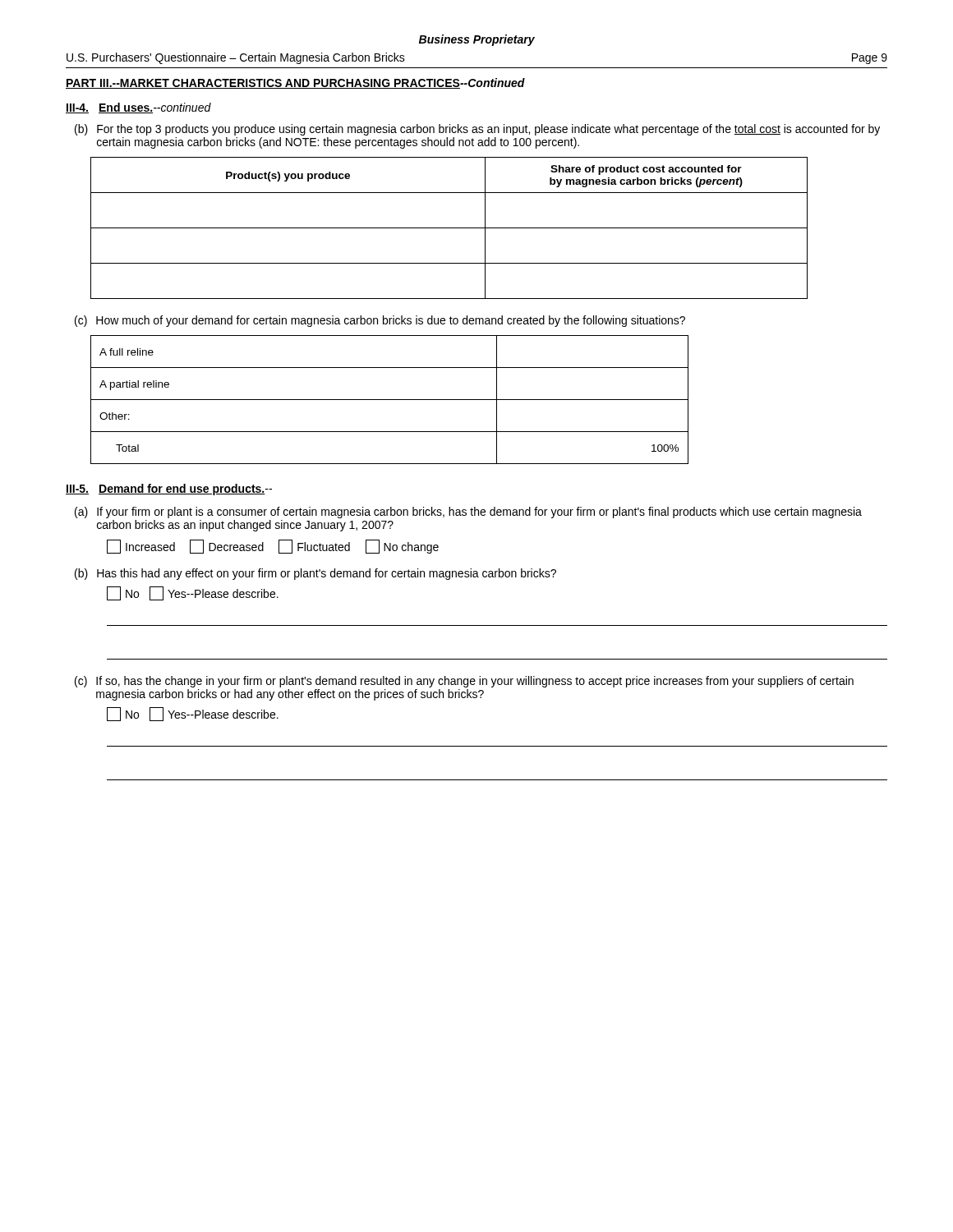953x1232 pixels.
Task: Select the table that reads "Product(s) you produce"
Action: click(x=489, y=228)
